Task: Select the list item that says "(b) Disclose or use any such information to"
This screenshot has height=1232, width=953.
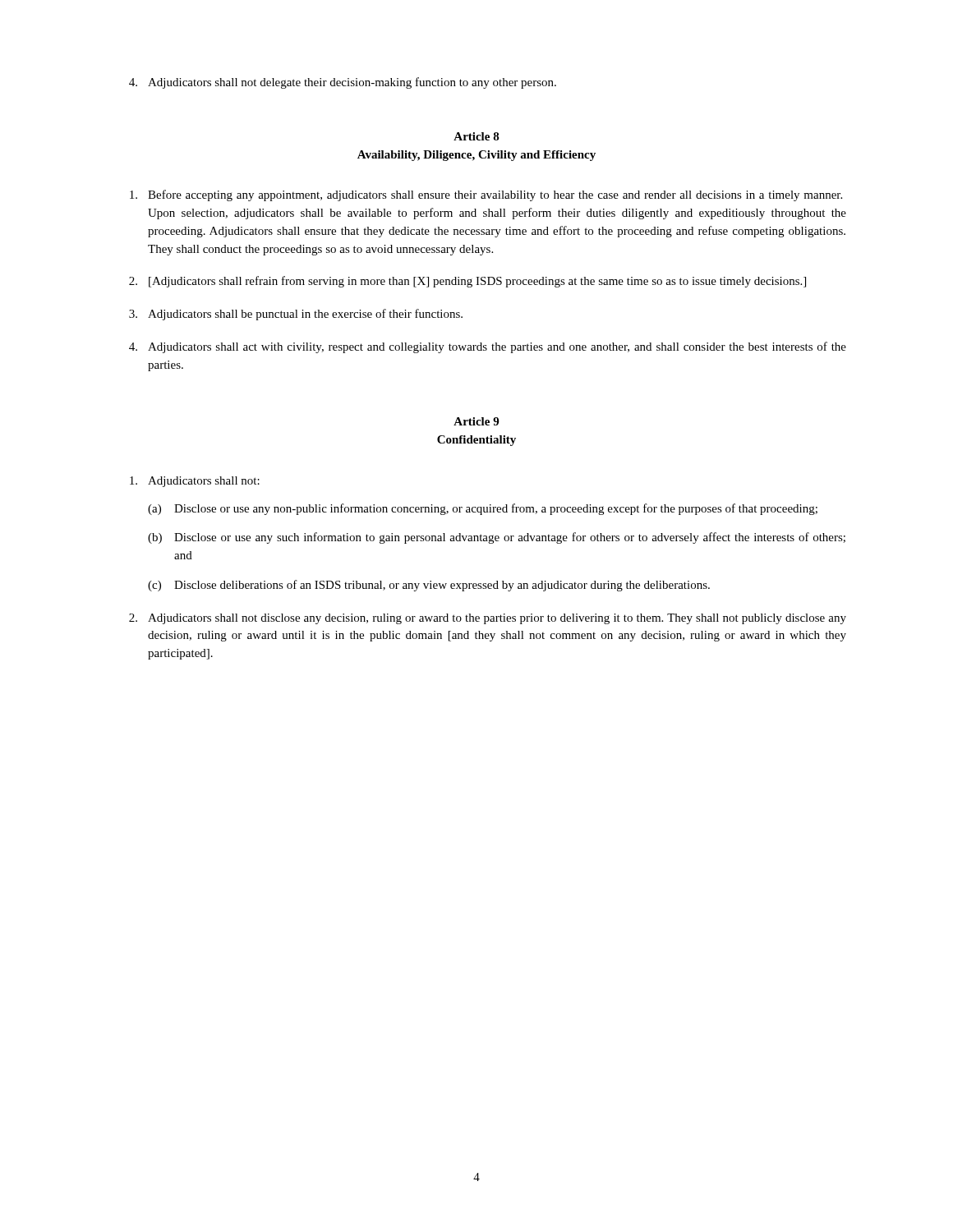Action: pyautogui.click(x=497, y=547)
